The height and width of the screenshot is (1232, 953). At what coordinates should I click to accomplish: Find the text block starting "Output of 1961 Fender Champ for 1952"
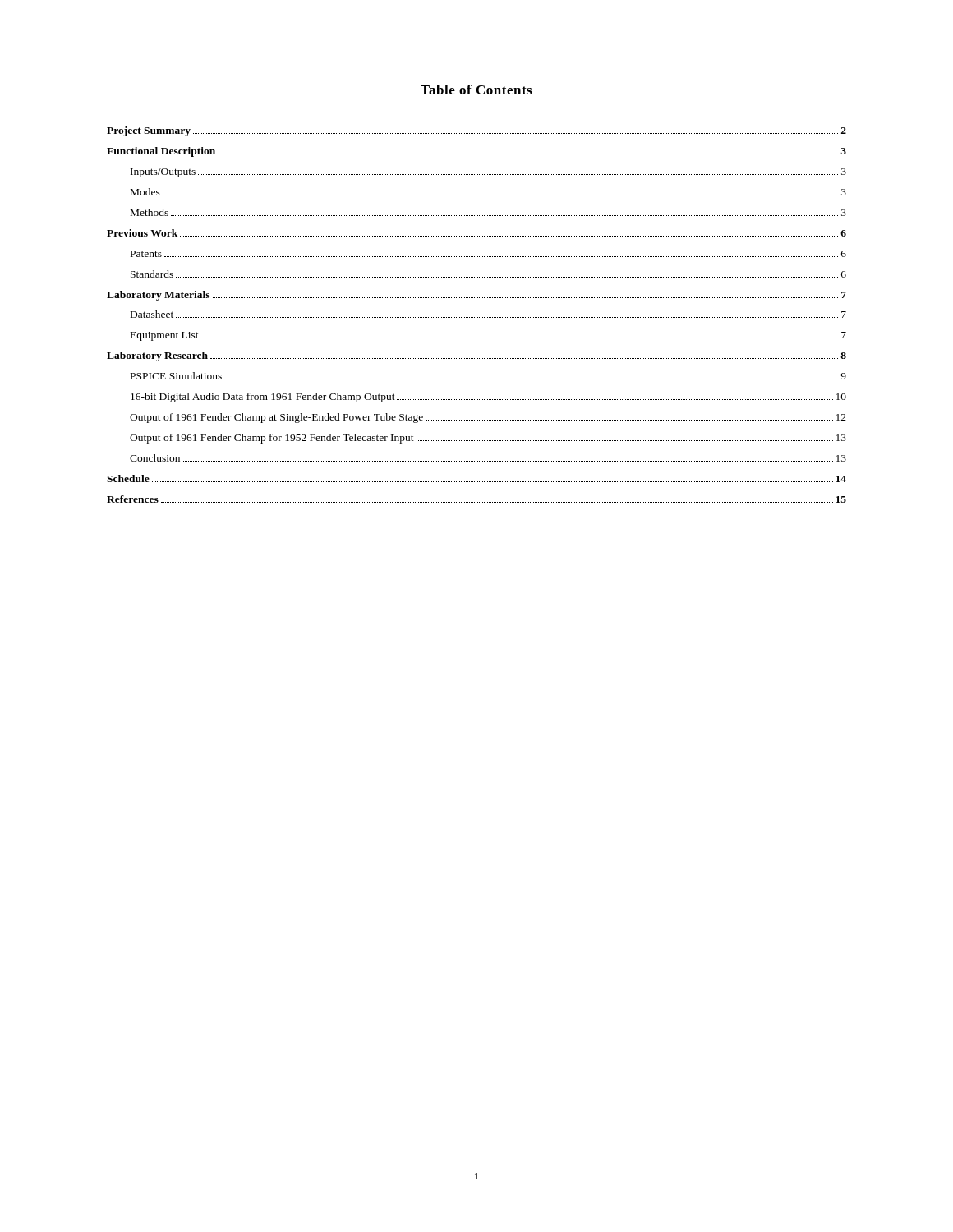(x=476, y=438)
